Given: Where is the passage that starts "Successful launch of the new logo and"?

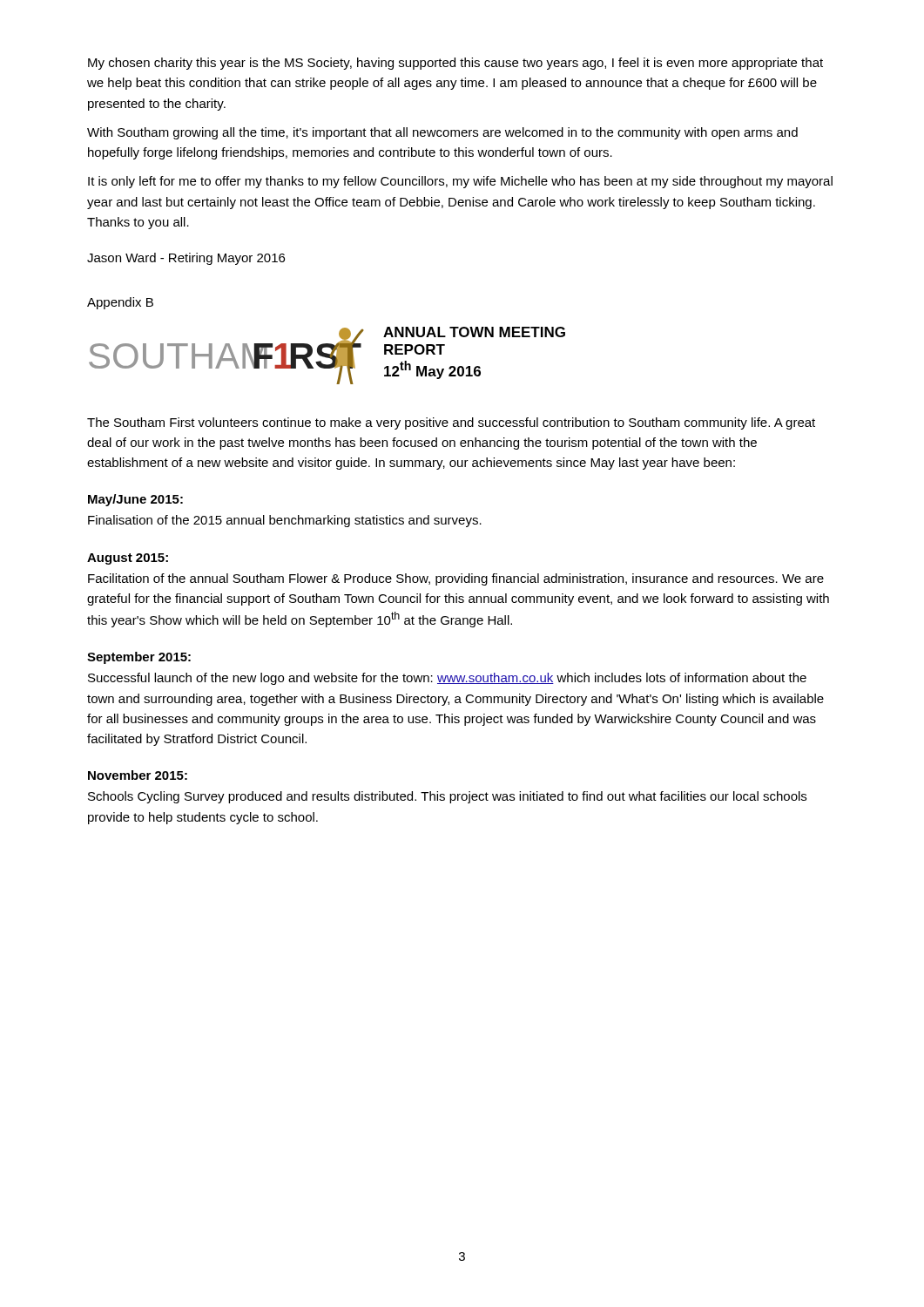Looking at the screenshot, I should click(456, 708).
